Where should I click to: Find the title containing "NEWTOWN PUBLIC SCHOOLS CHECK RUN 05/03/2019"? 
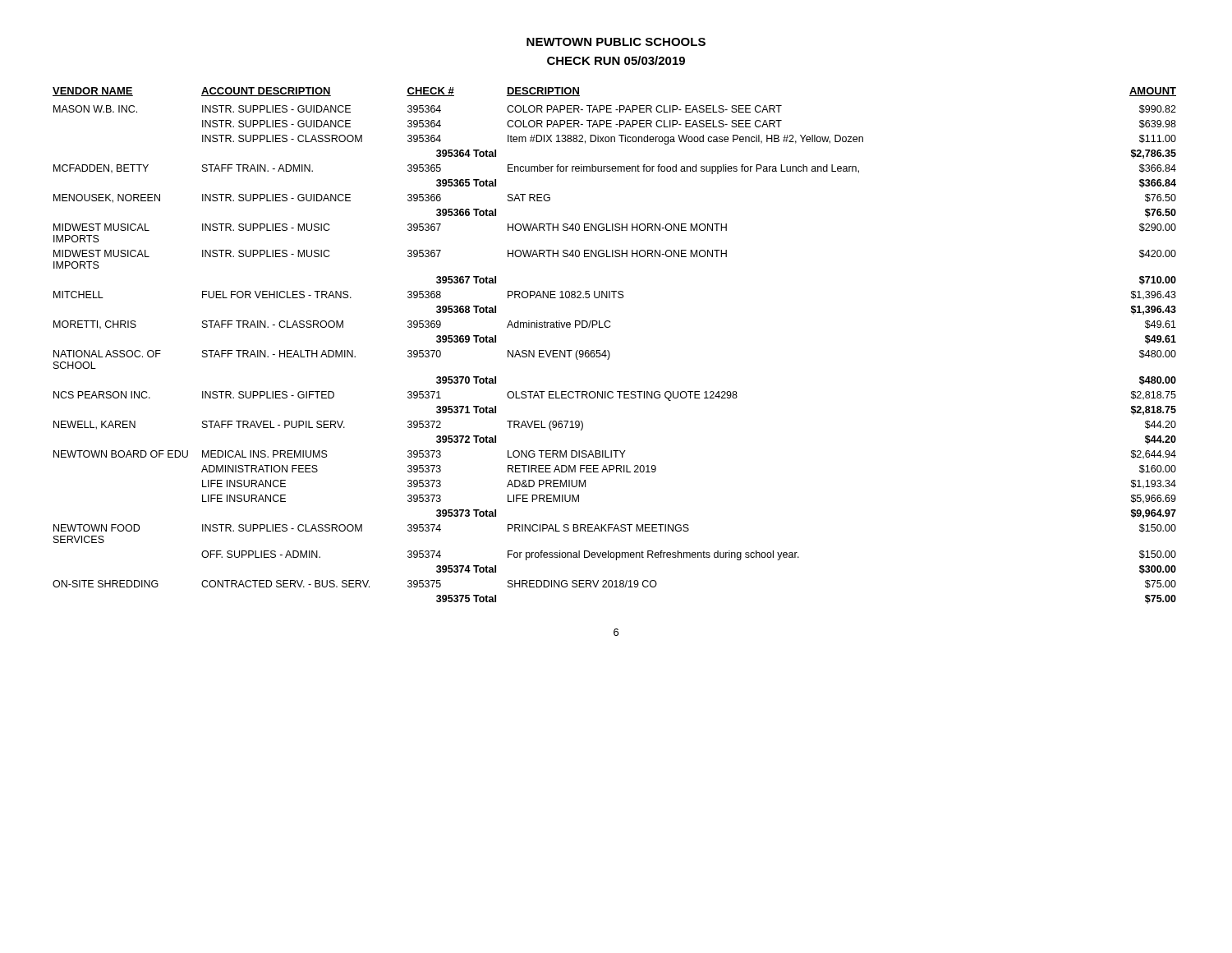(x=616, y=51)
